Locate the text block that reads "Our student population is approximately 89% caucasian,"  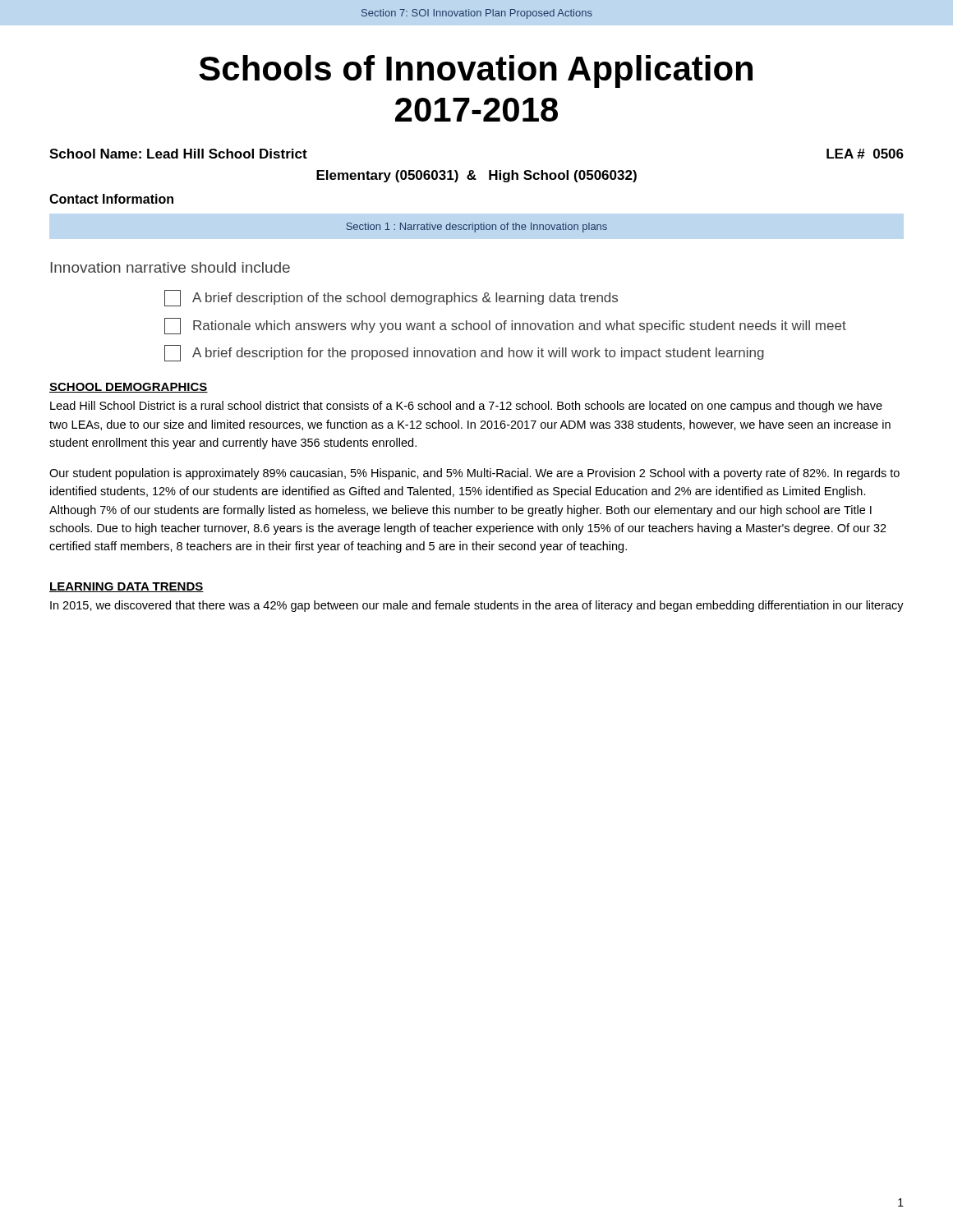tap(475, 510)
